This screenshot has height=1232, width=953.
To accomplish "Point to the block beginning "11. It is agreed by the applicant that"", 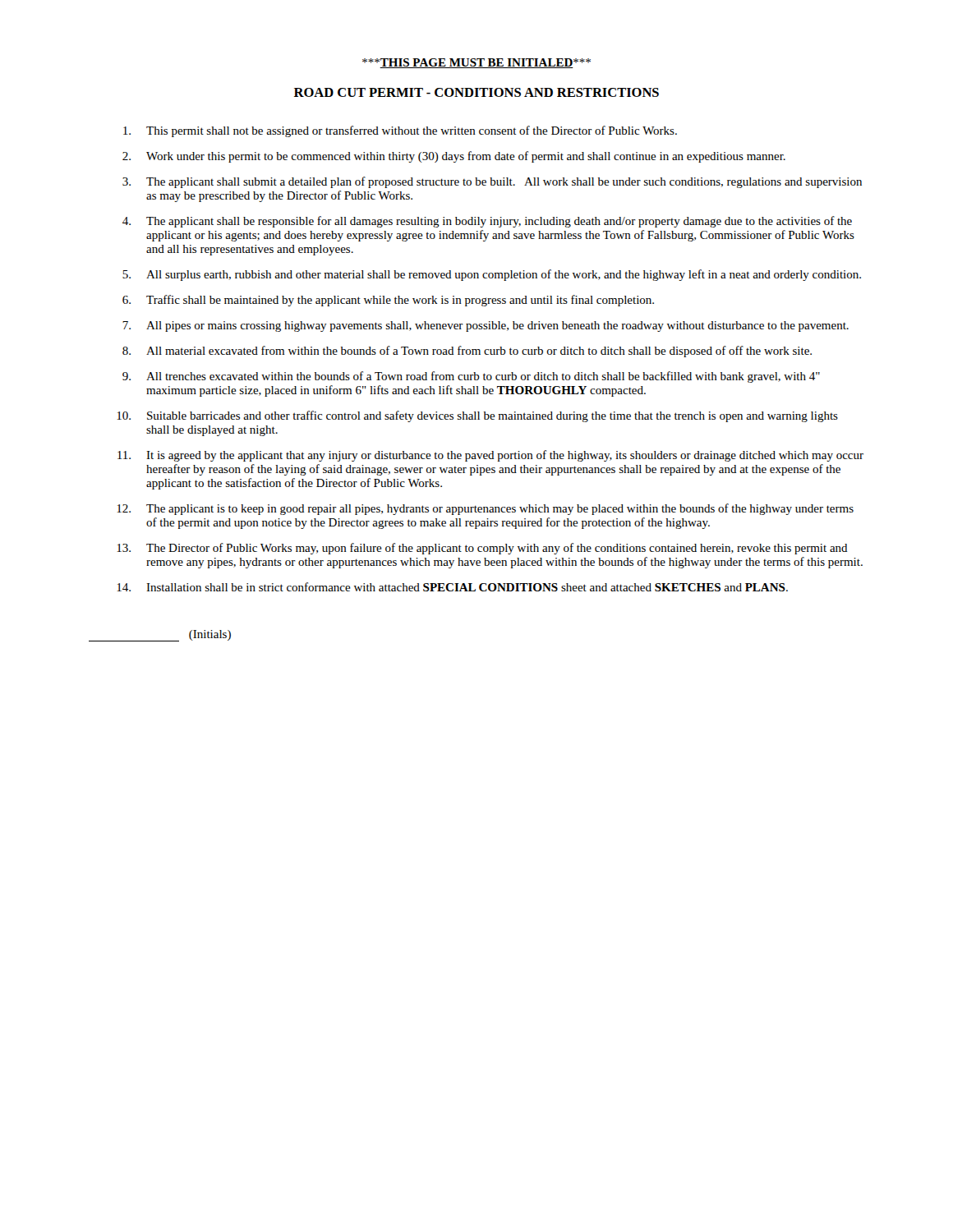I will tap(476, 469).
